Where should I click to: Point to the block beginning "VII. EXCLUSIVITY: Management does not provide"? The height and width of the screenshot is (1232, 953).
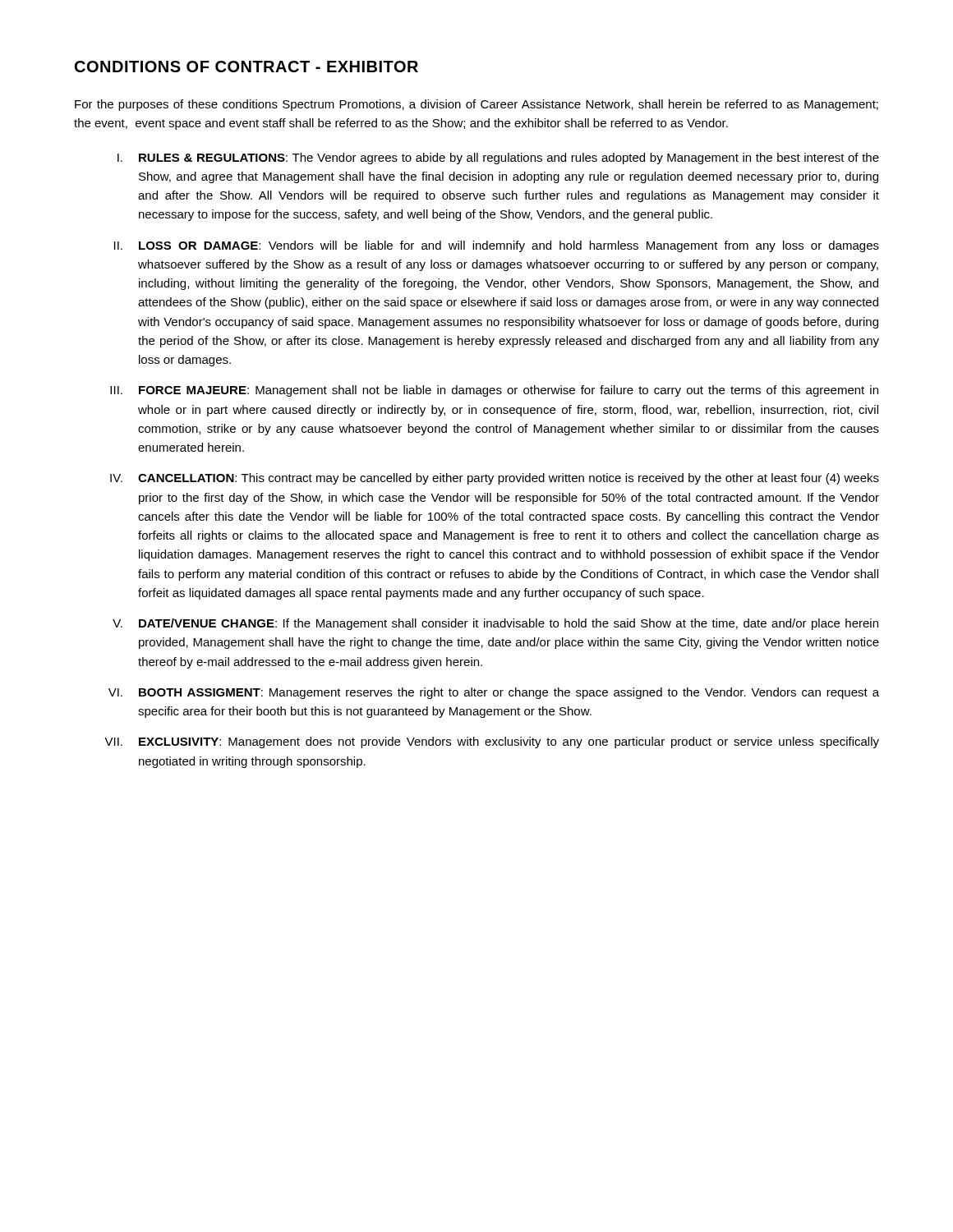pos(476,751)
